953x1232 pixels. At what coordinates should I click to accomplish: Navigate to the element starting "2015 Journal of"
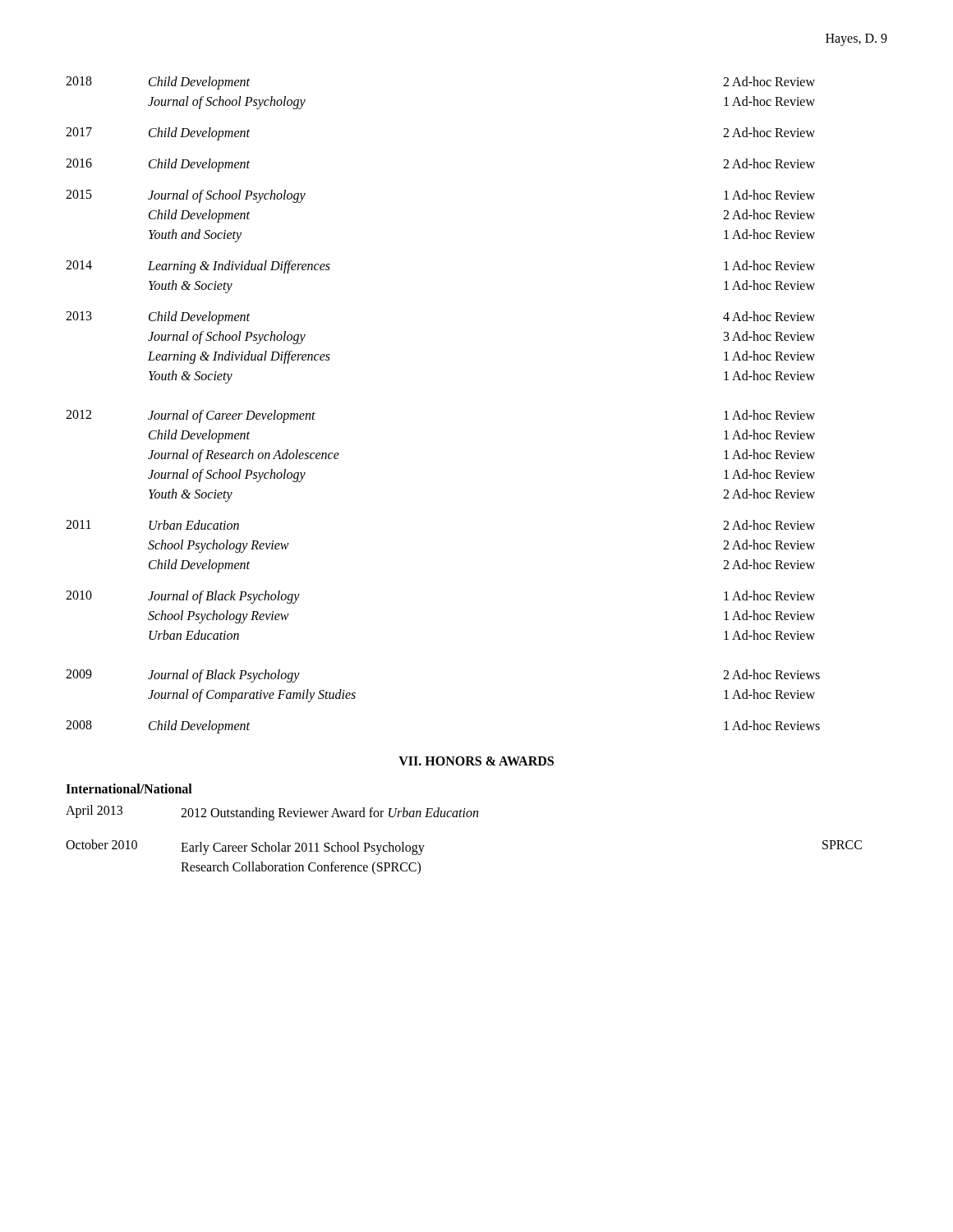(74, 197)
